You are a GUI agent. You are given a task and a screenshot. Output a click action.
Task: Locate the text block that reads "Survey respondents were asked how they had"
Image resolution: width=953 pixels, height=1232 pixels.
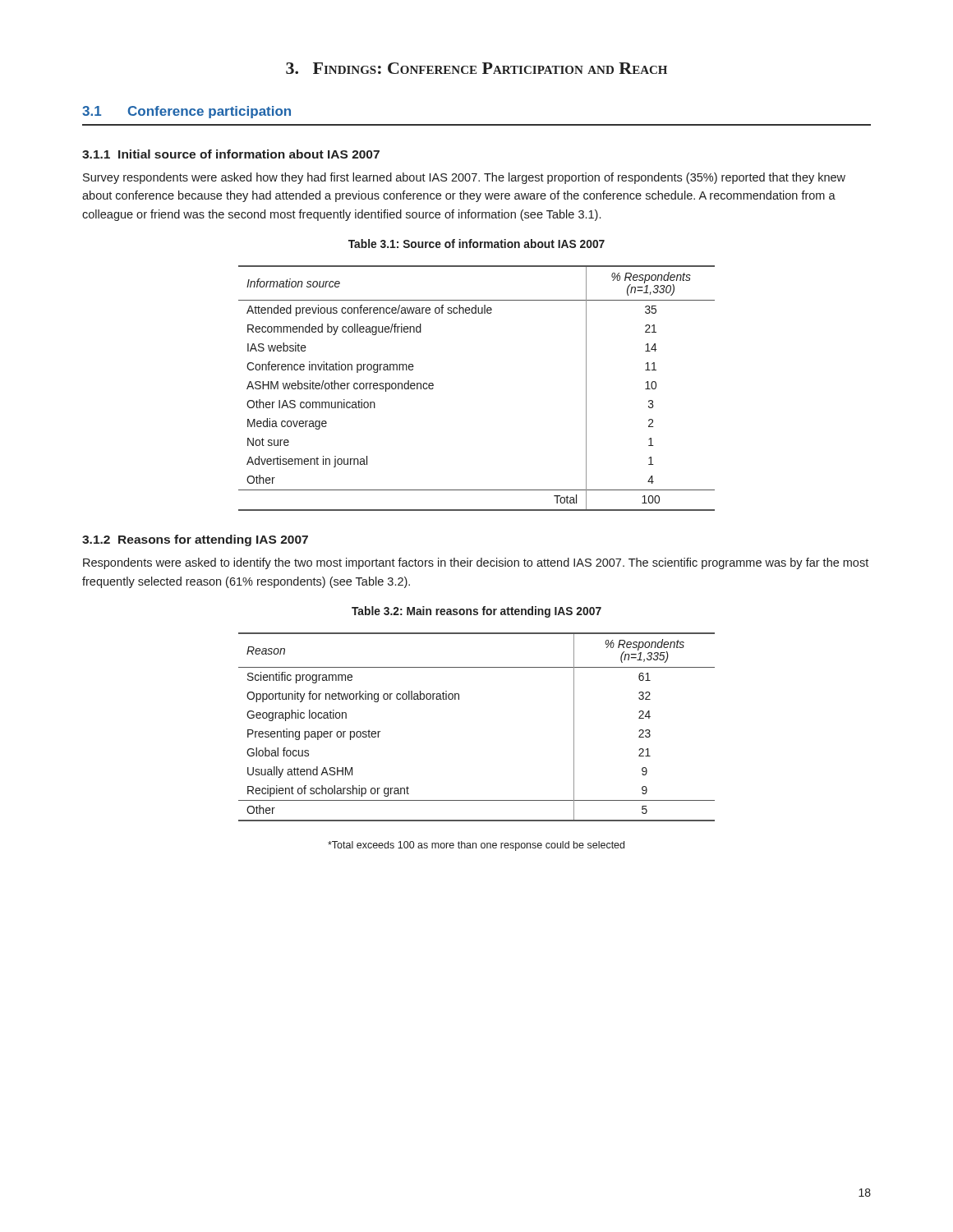click(x=464, y=196)
